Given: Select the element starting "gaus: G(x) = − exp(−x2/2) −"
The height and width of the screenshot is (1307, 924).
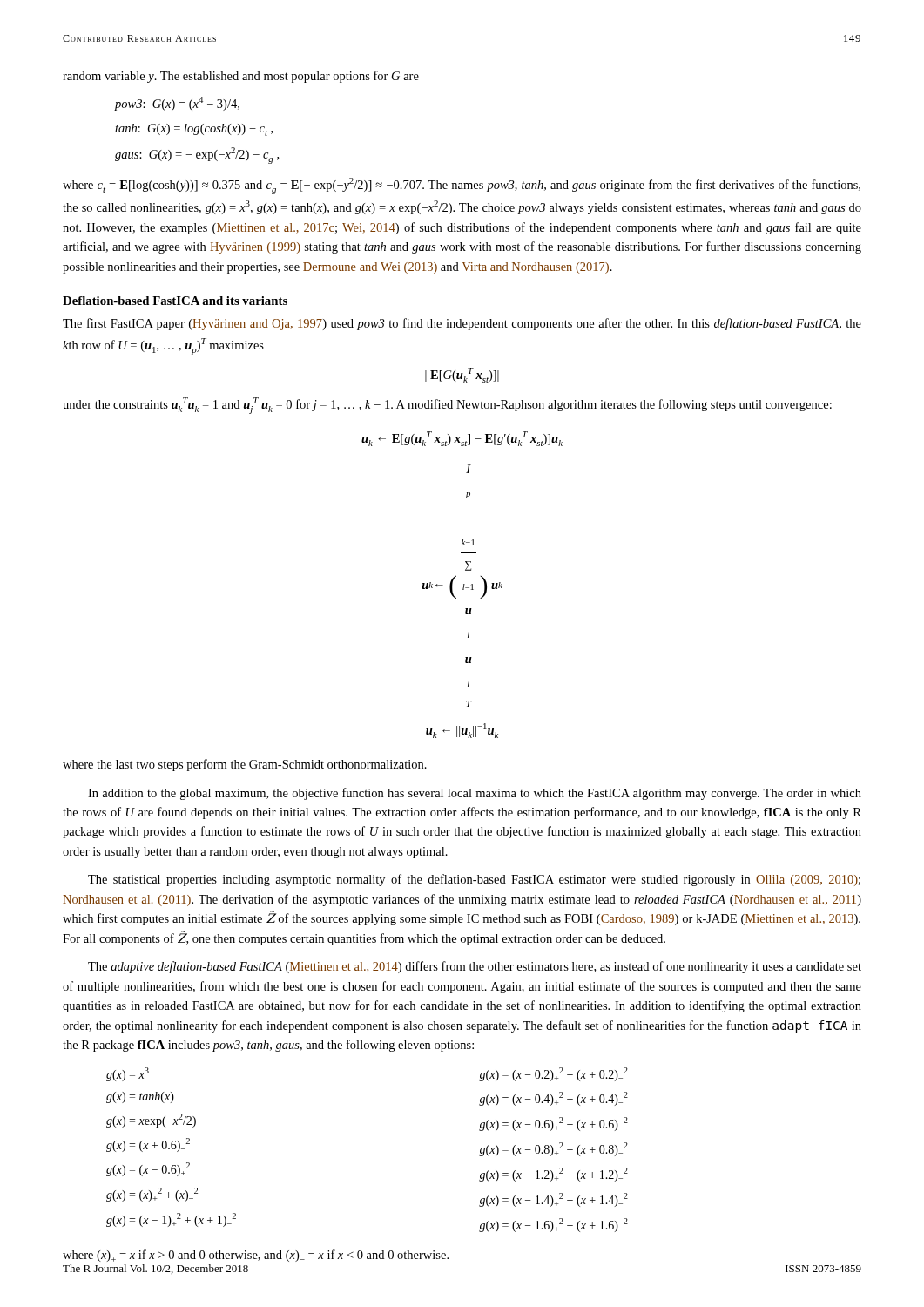Looking at the screenshot, I should pos(197,154).
